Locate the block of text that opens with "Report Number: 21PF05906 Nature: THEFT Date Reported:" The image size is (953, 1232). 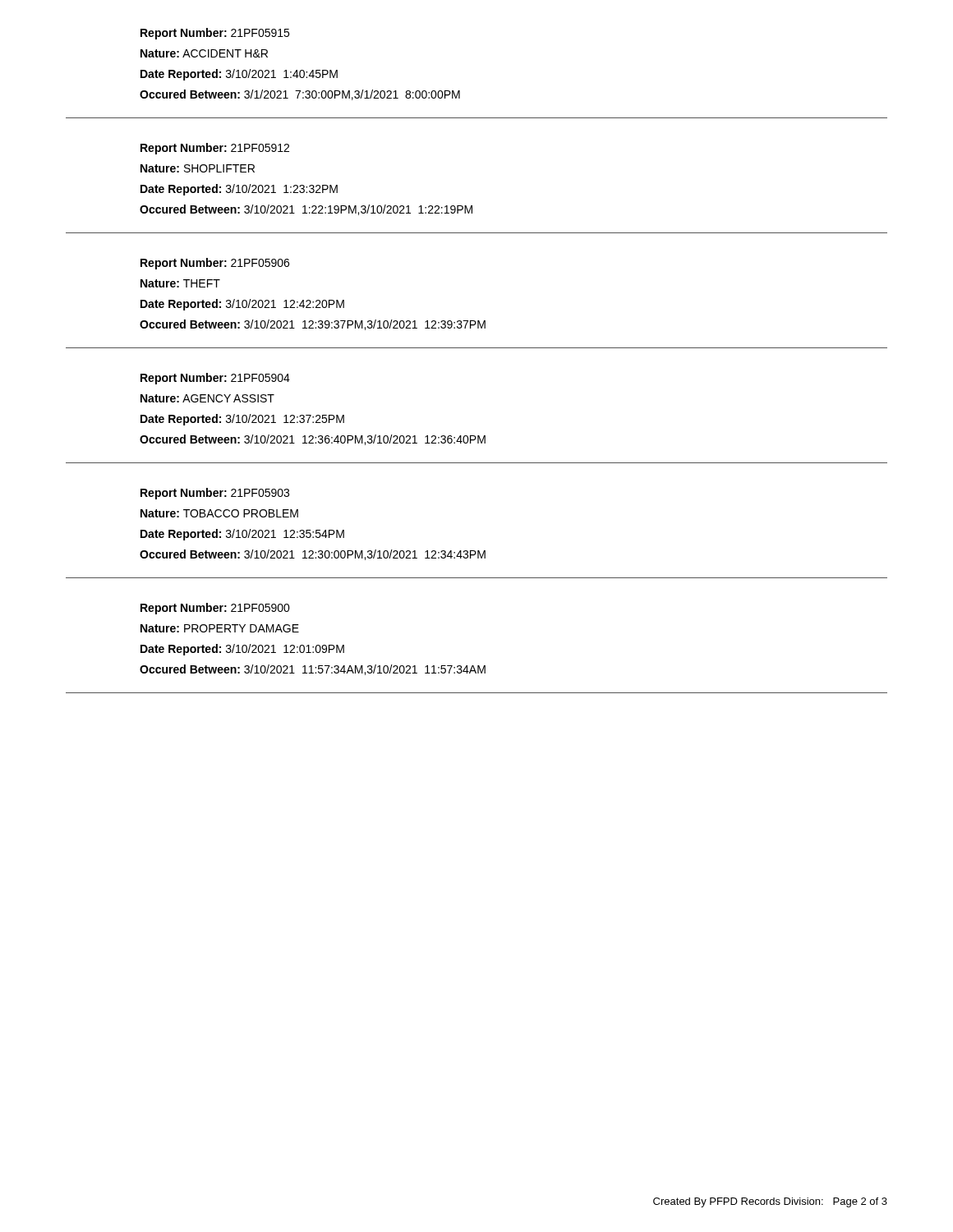pyautogui.click(x=215, y=264)
